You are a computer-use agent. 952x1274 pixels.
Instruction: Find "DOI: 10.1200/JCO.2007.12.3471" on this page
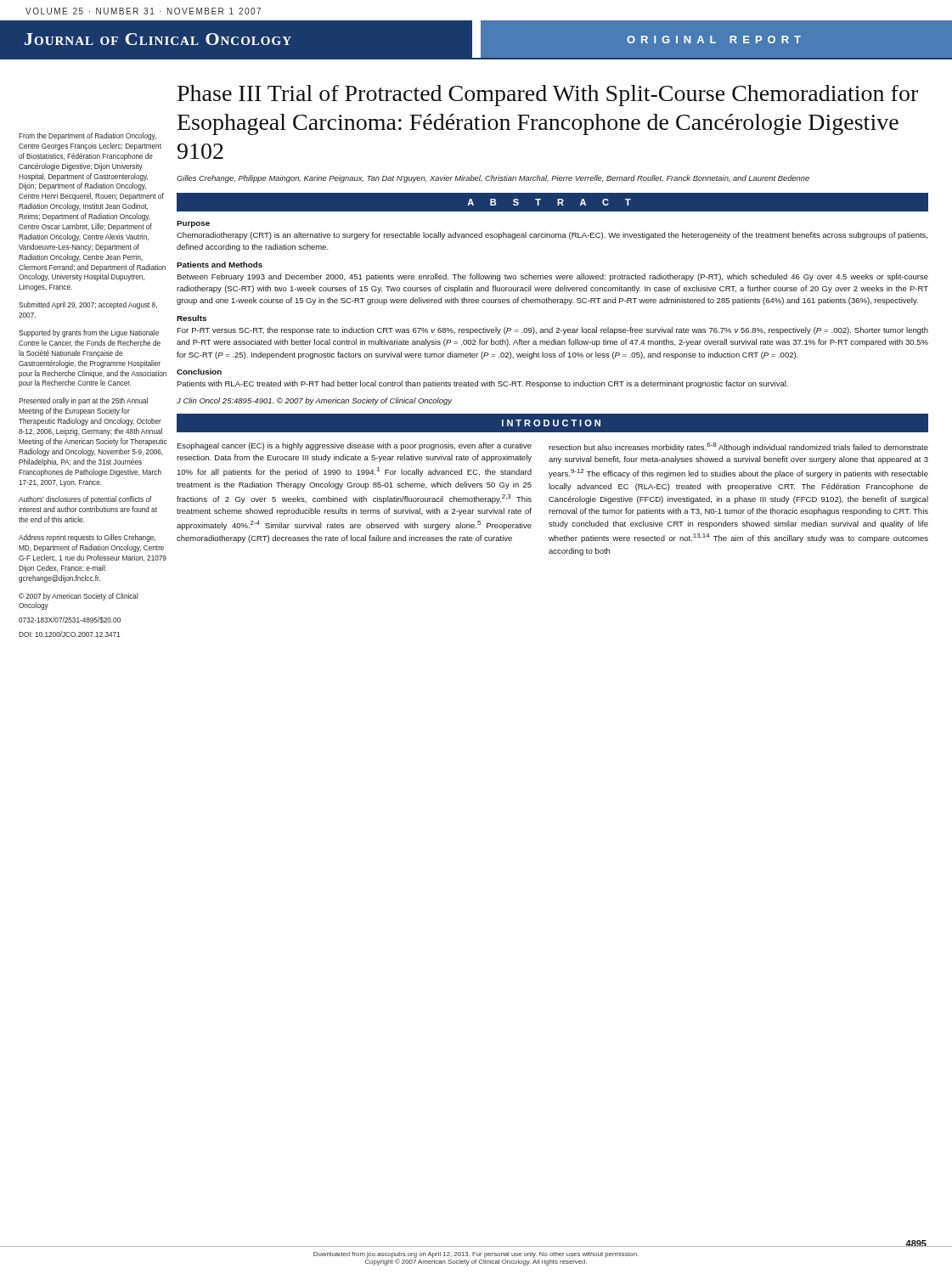(x=69, y=635)
